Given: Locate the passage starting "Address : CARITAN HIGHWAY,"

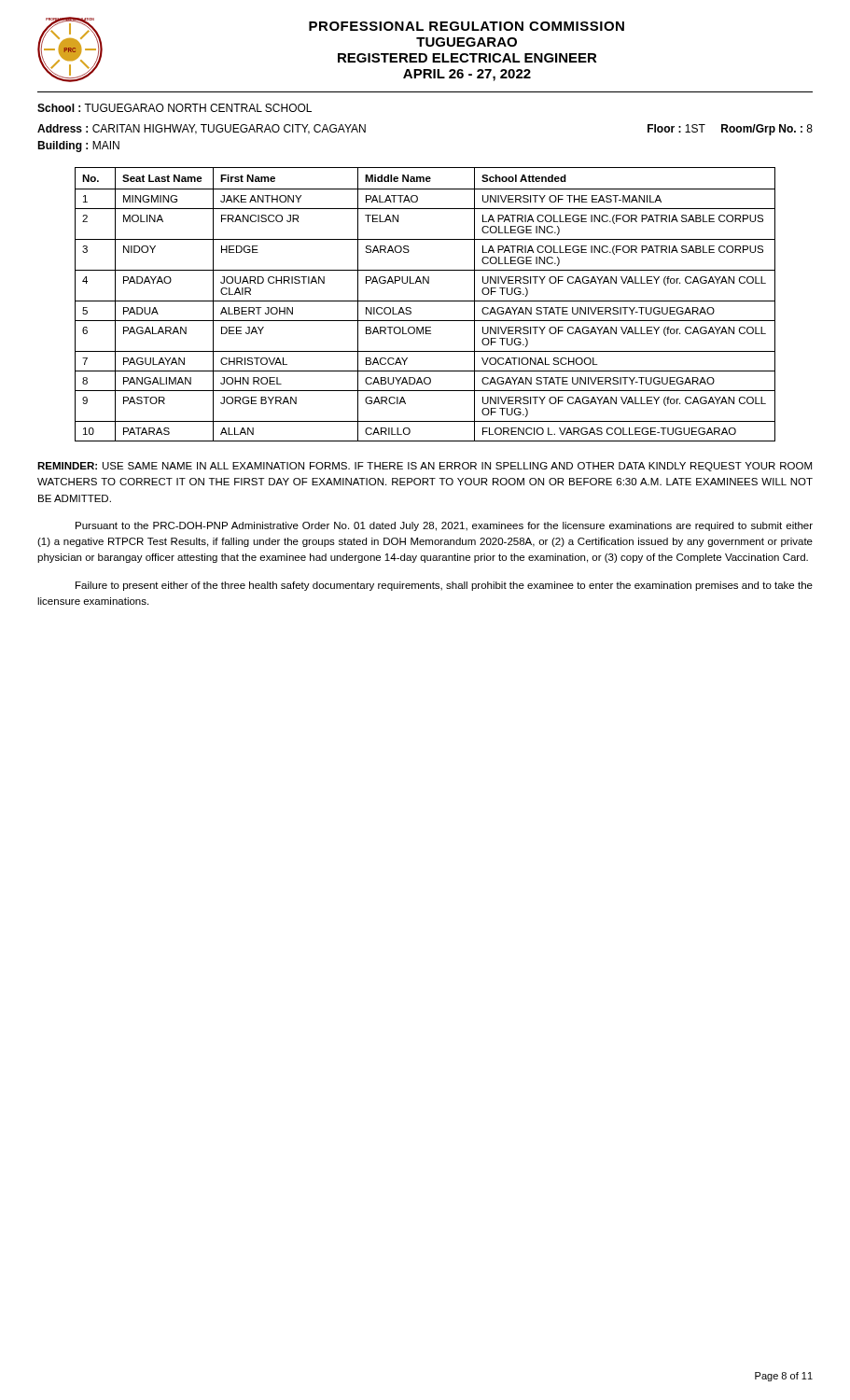Looking at the screenshot, I should coord(204,129).
